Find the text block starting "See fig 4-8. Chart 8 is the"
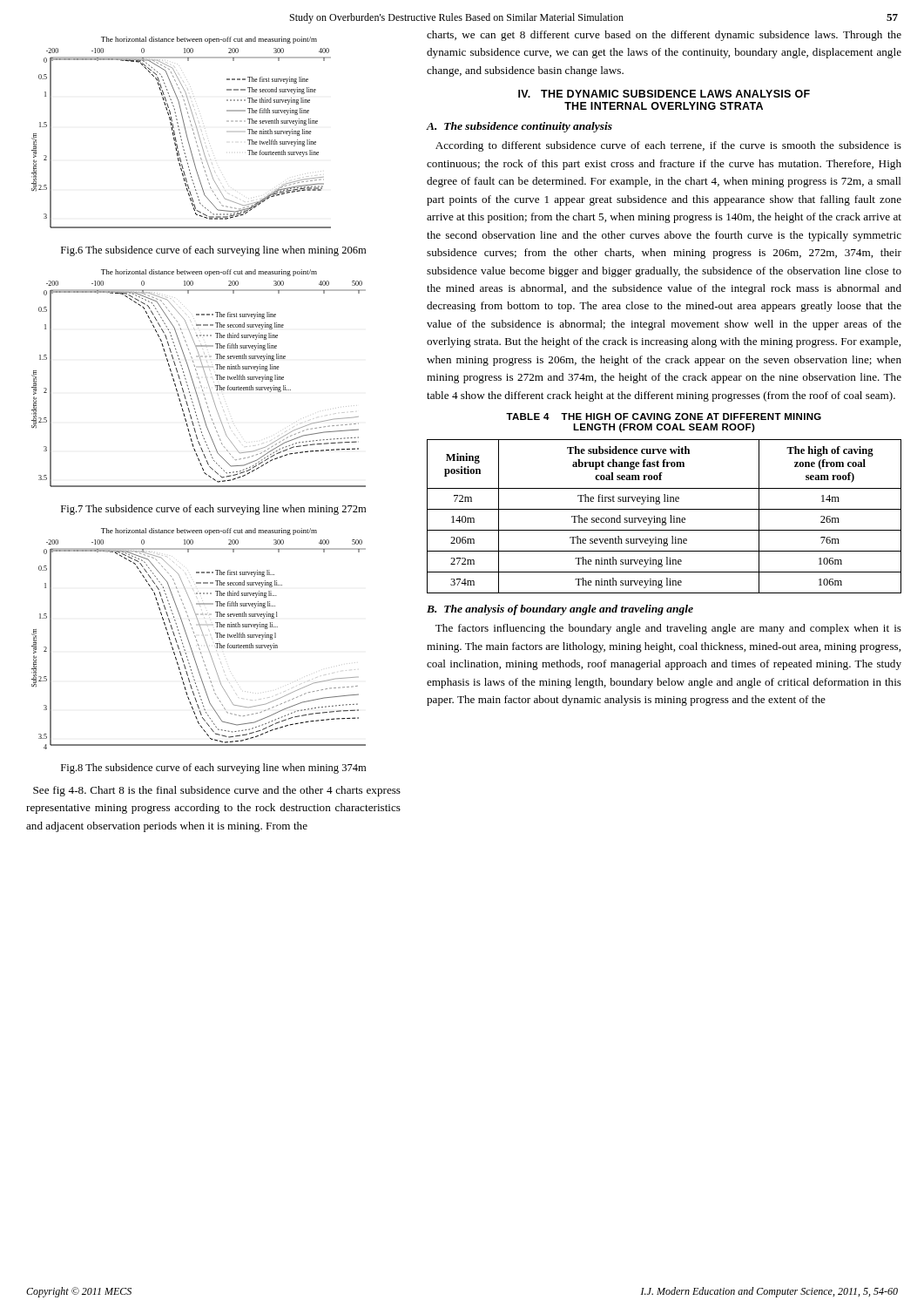 [213, 808]
